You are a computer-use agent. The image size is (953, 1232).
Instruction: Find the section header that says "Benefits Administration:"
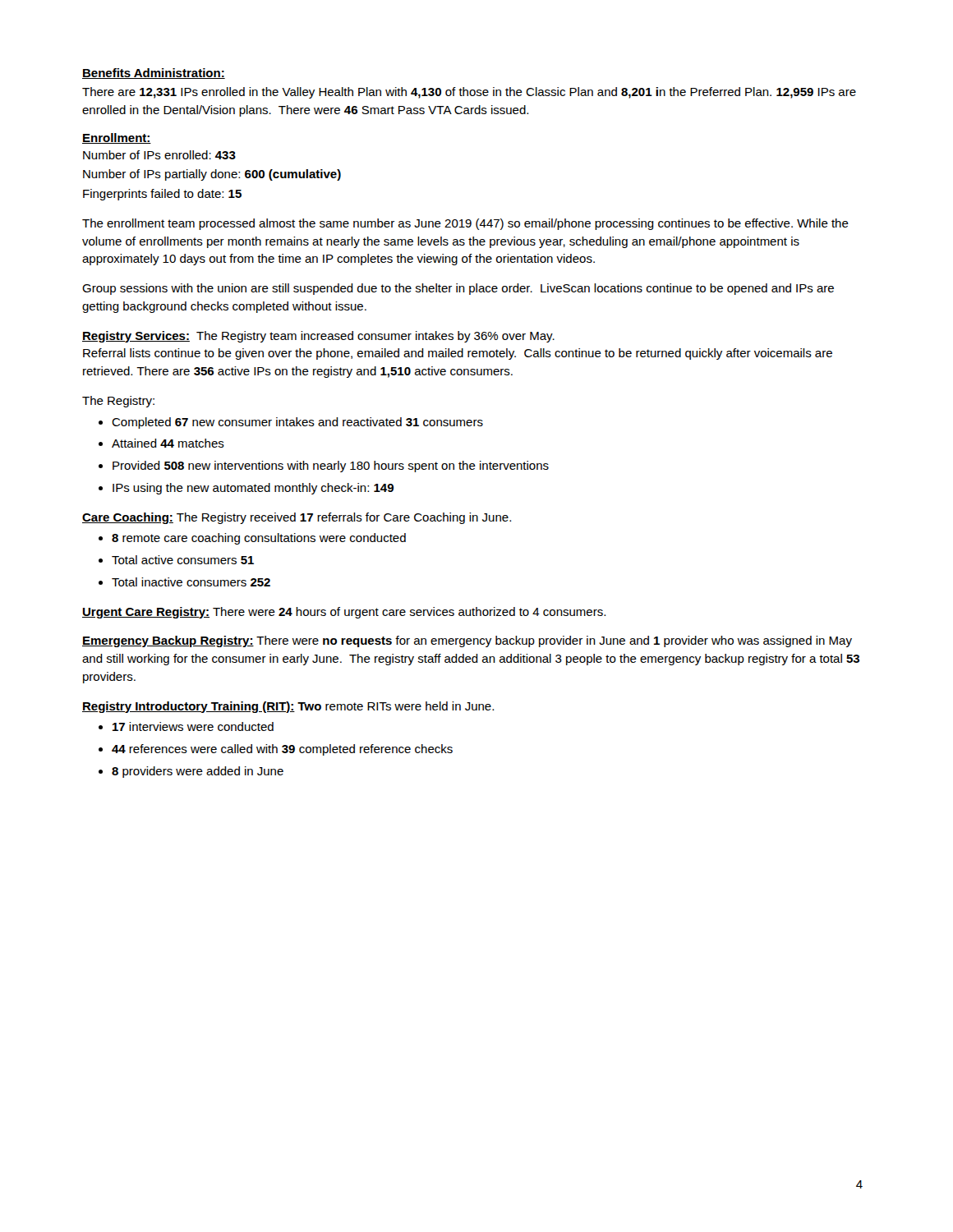153,73
